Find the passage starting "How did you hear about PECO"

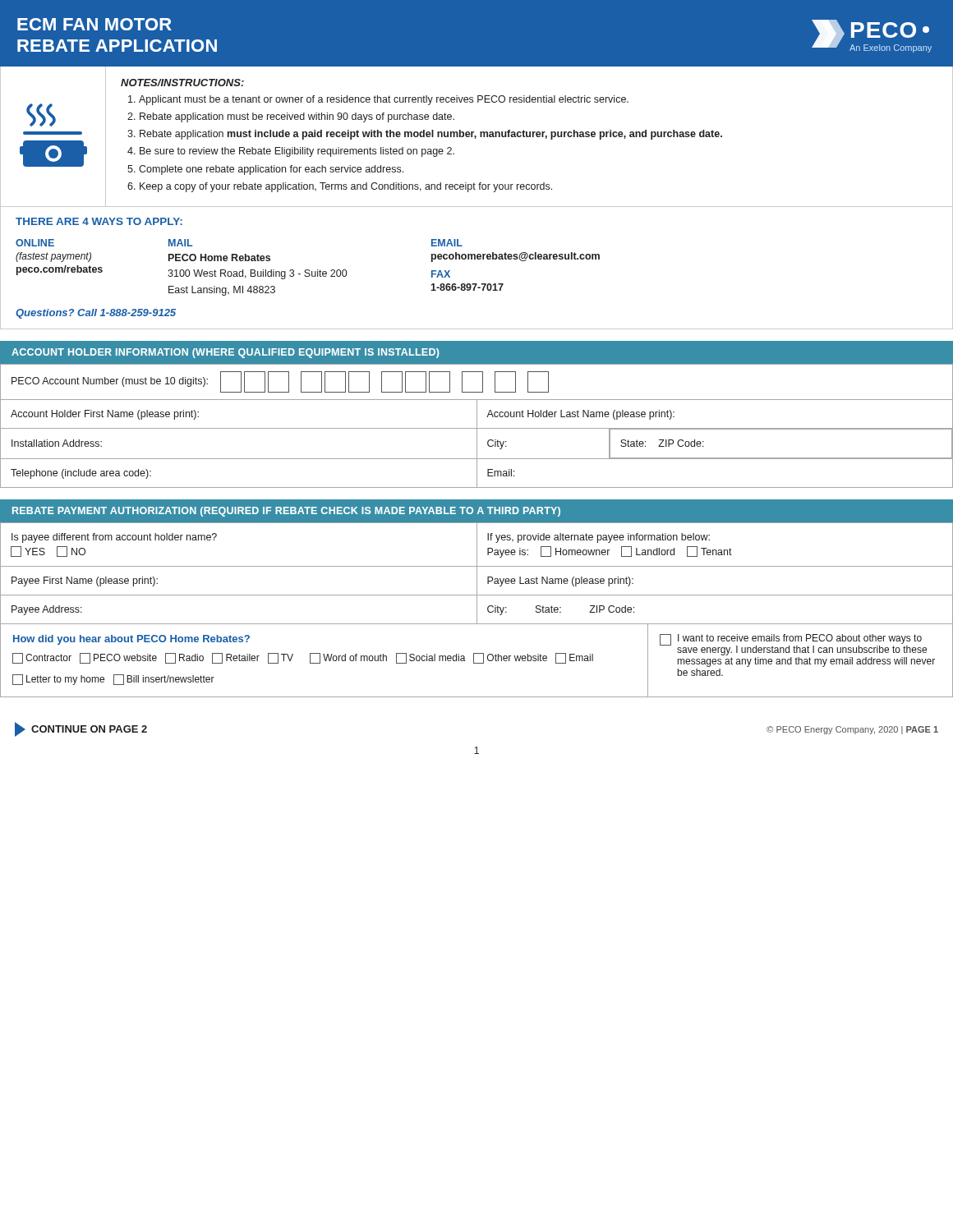131,638
